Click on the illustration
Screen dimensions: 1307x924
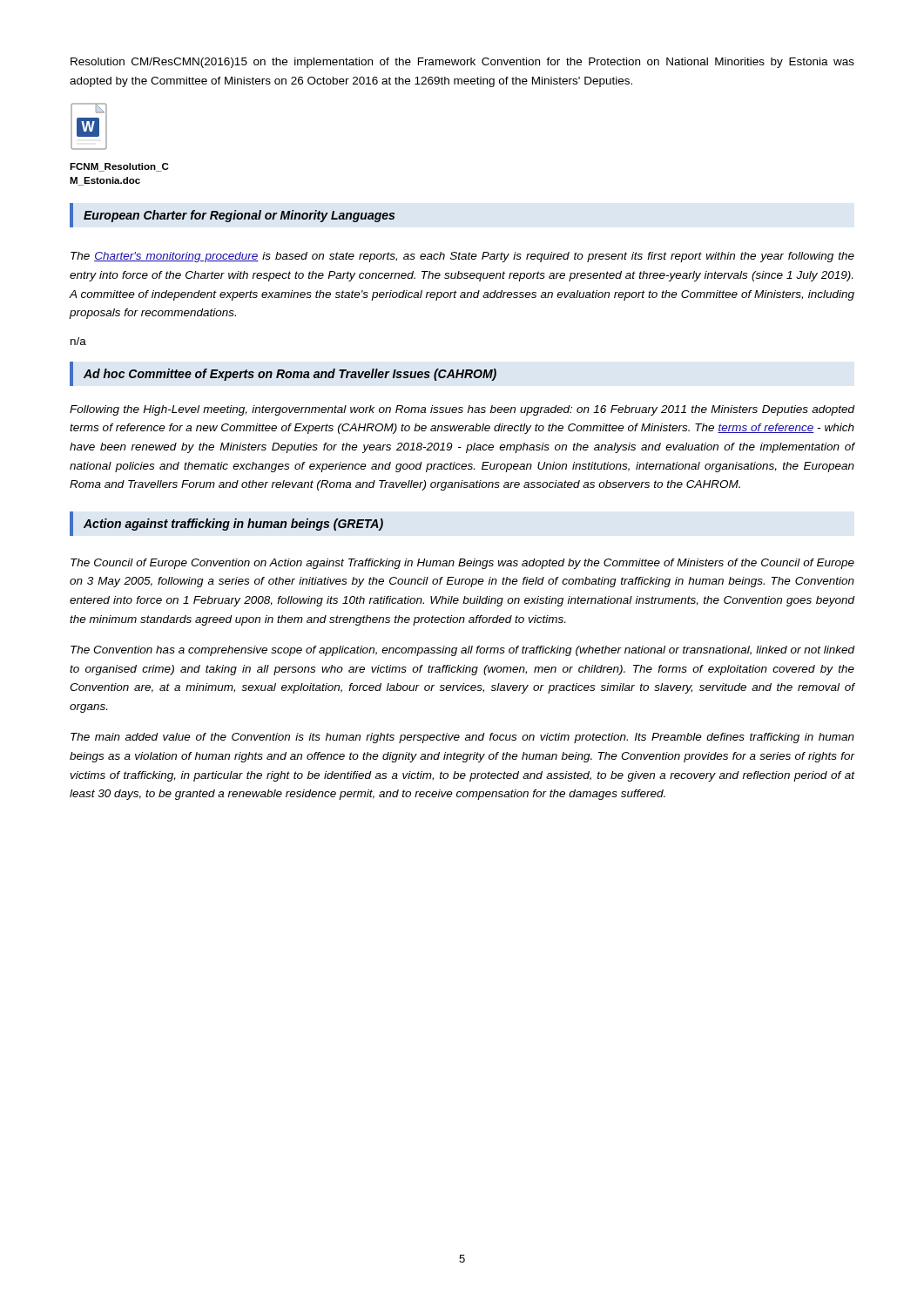pyautogui.click(x=462, y=145)
